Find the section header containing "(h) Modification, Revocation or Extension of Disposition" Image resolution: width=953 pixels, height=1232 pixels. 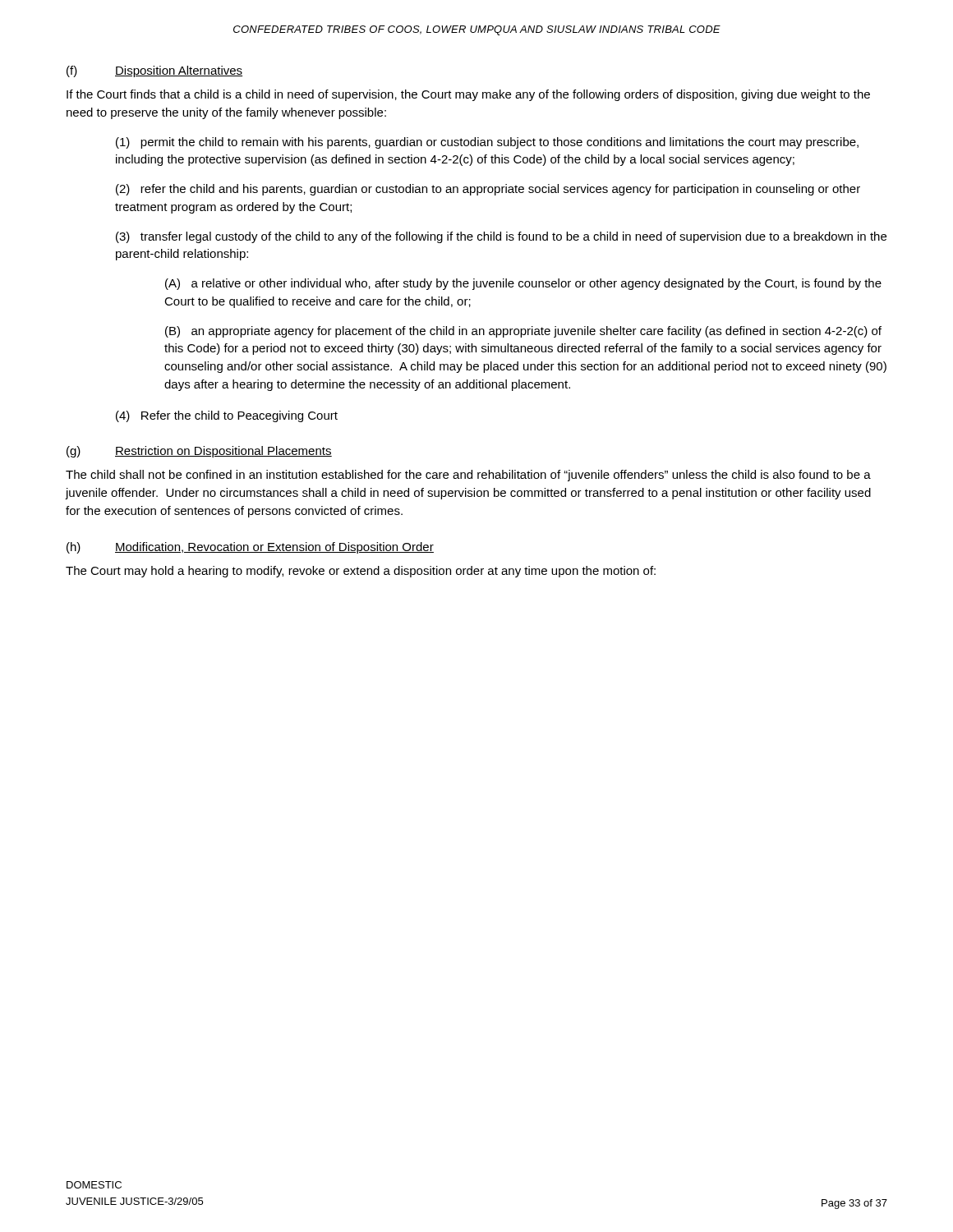click(x=250, y=546)
